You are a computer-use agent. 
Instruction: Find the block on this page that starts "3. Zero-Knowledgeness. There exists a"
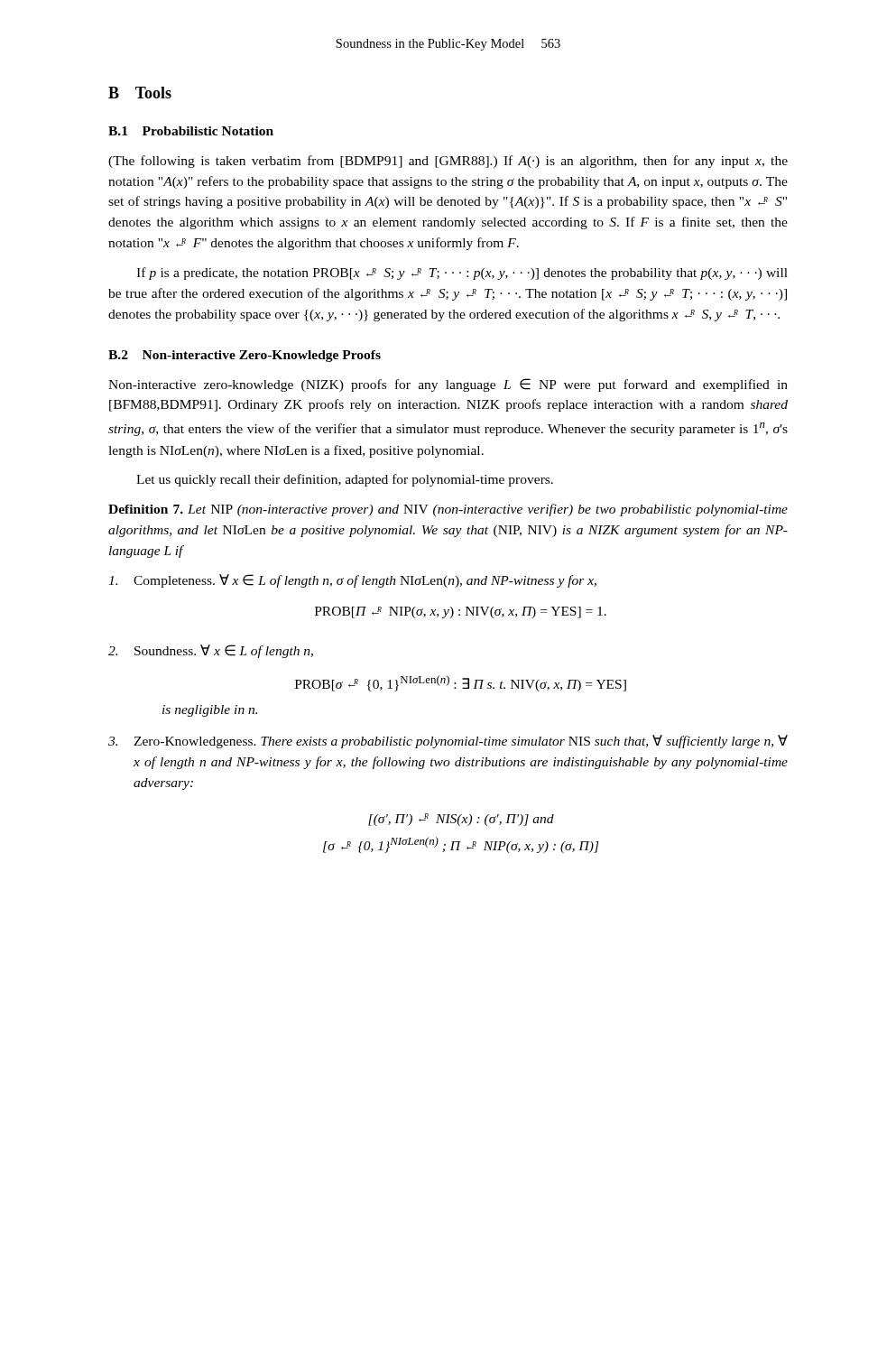[448, 742]
